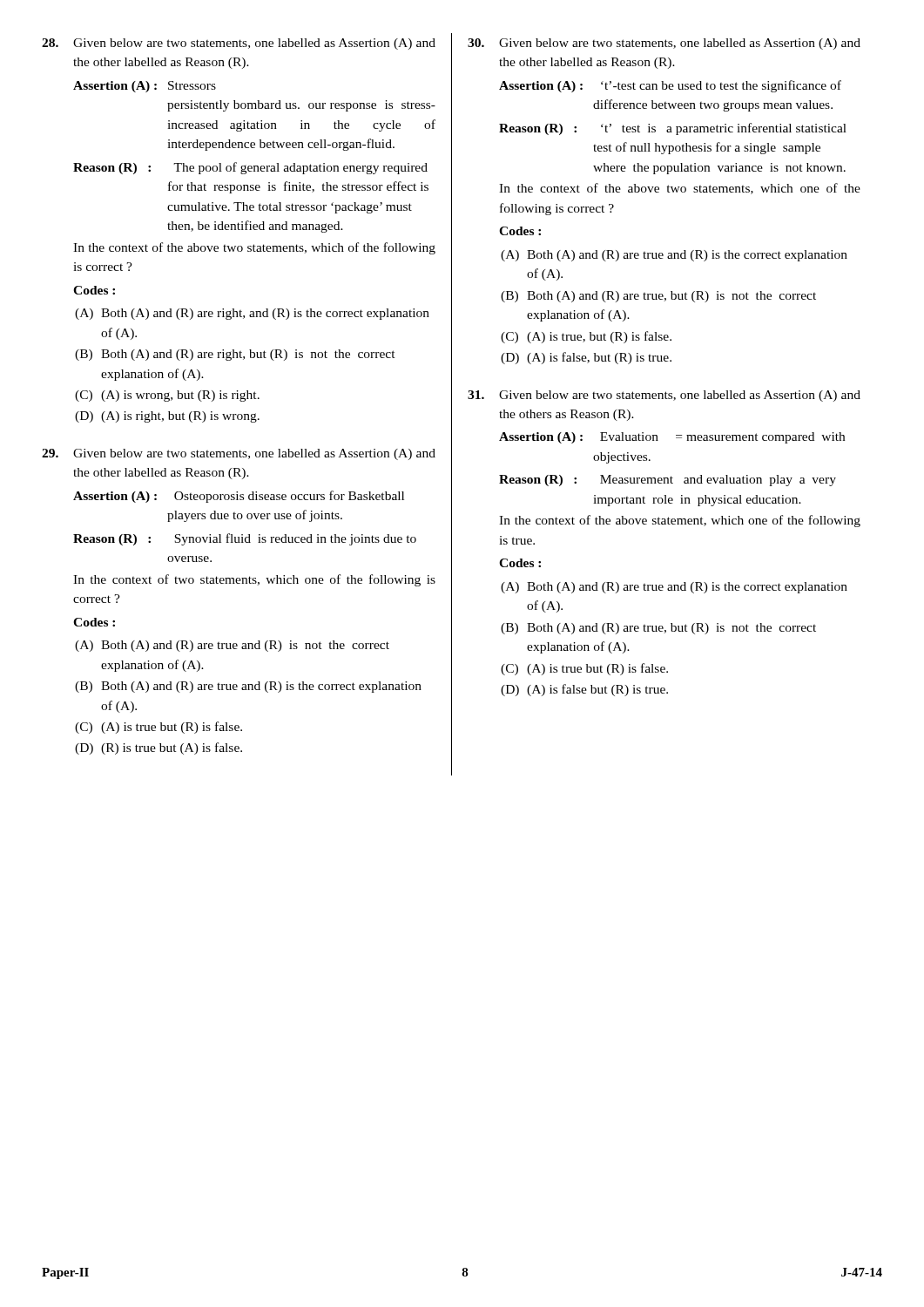Click on the list item with the text "30. Given below are two statements, one"
Screen dimensions: 1307x924
[x=664, y=201]
